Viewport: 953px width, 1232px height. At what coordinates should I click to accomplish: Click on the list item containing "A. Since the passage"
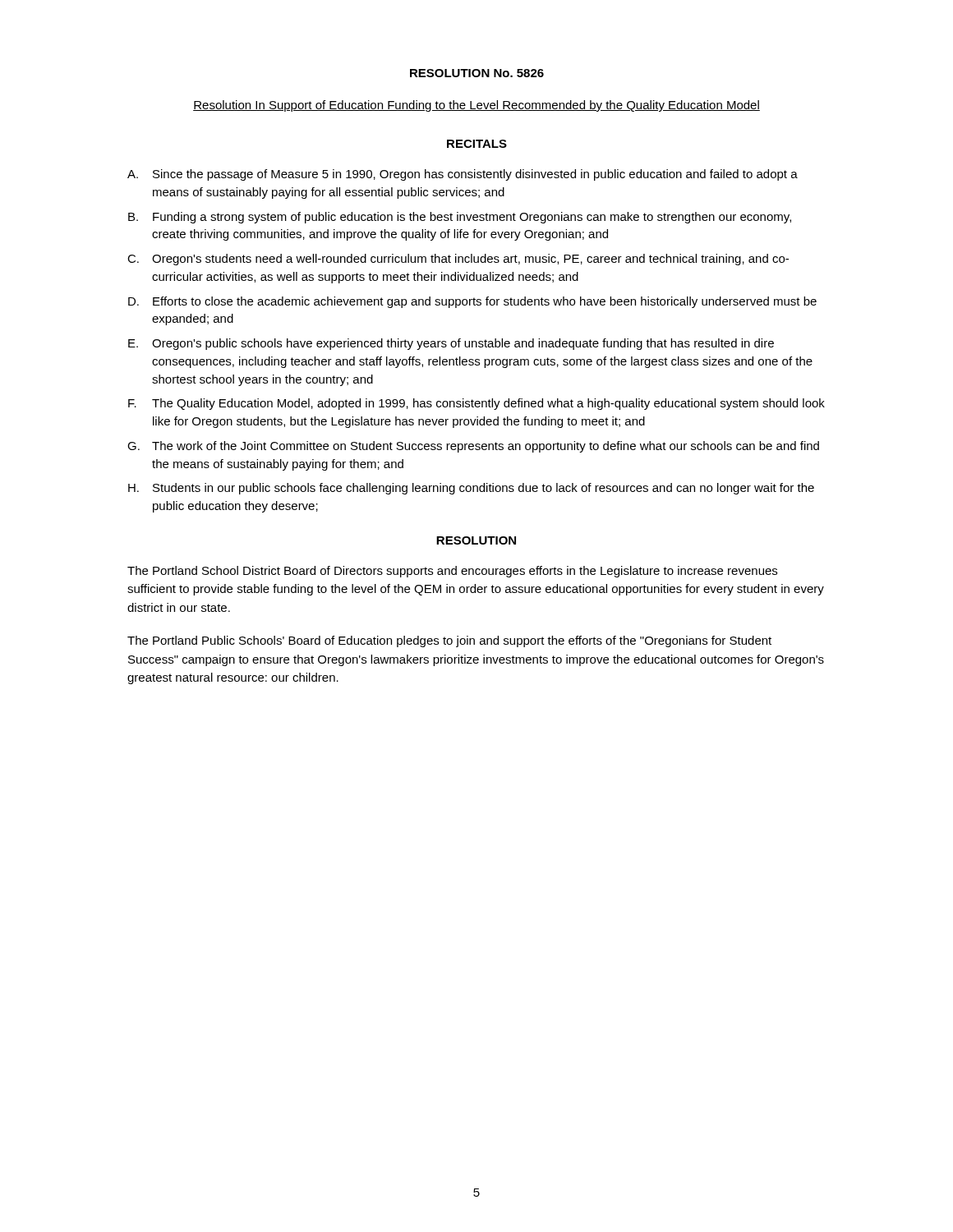476,183
